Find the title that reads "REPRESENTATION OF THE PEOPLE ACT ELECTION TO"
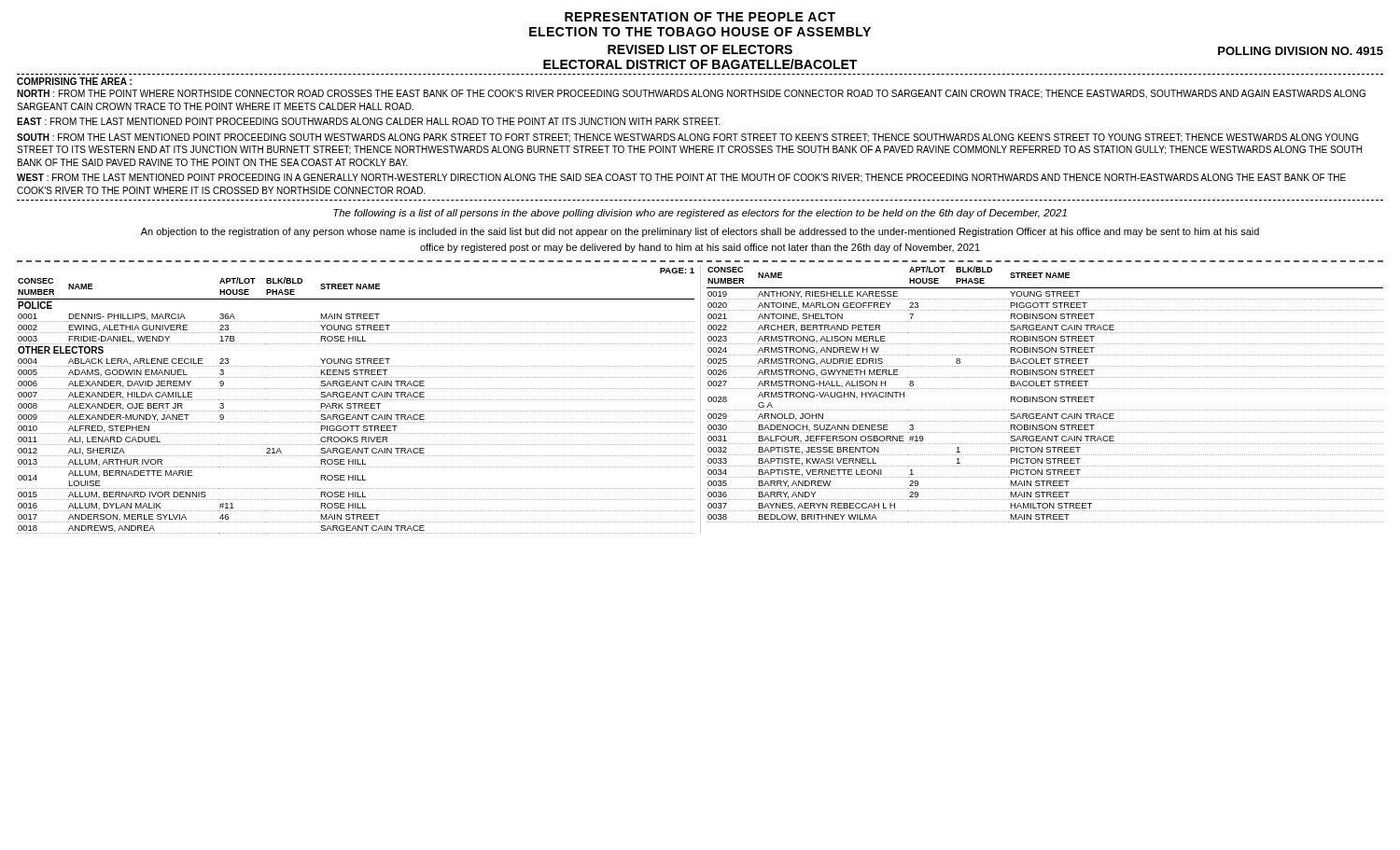Viewport: 1400px width, 850px height. coord(700,24)
